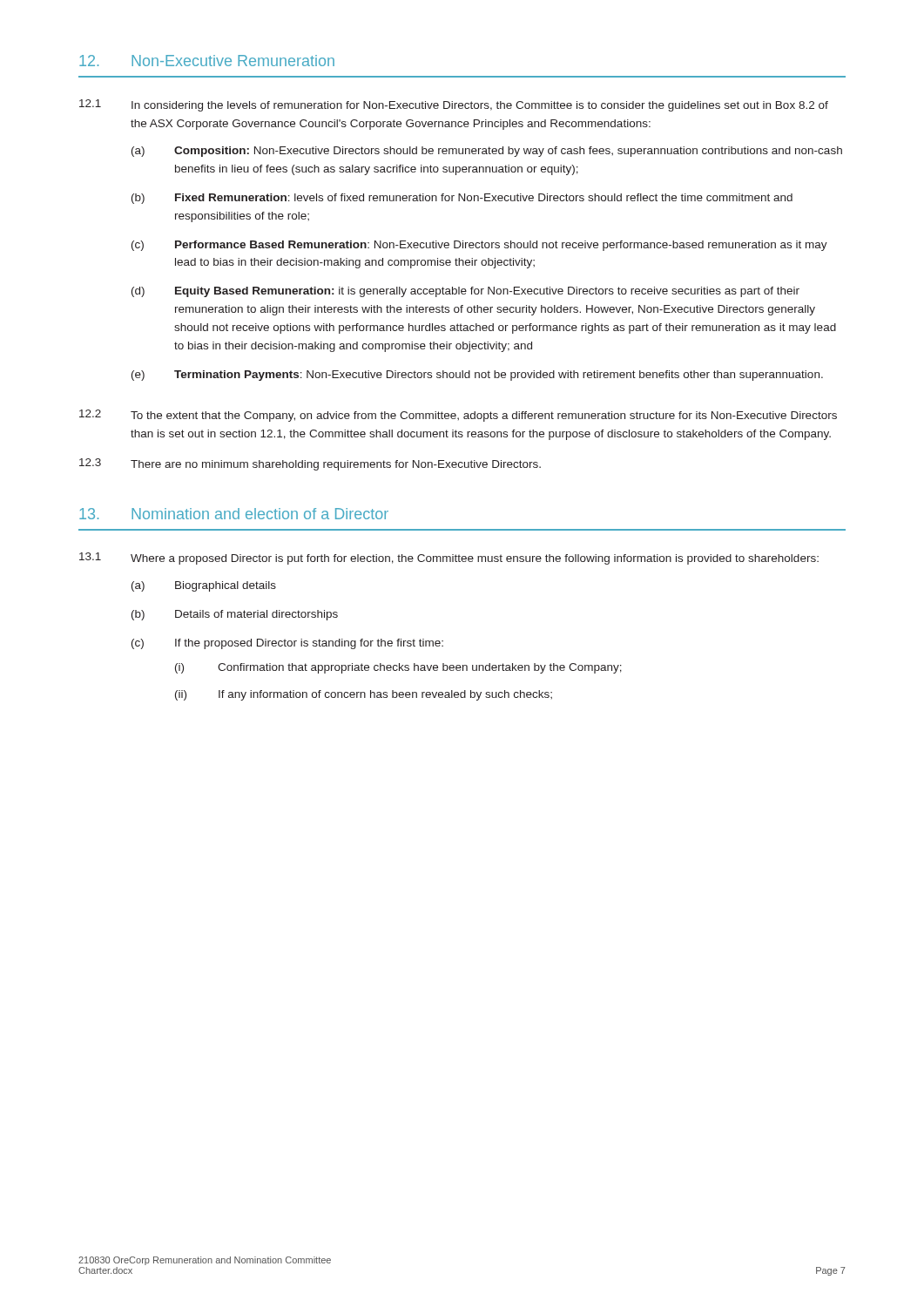Viewport: 924px width, 1307px height.
Task: Click on the passage starting "Confirmation that appropriate checks"
Action: pos(420,667)
